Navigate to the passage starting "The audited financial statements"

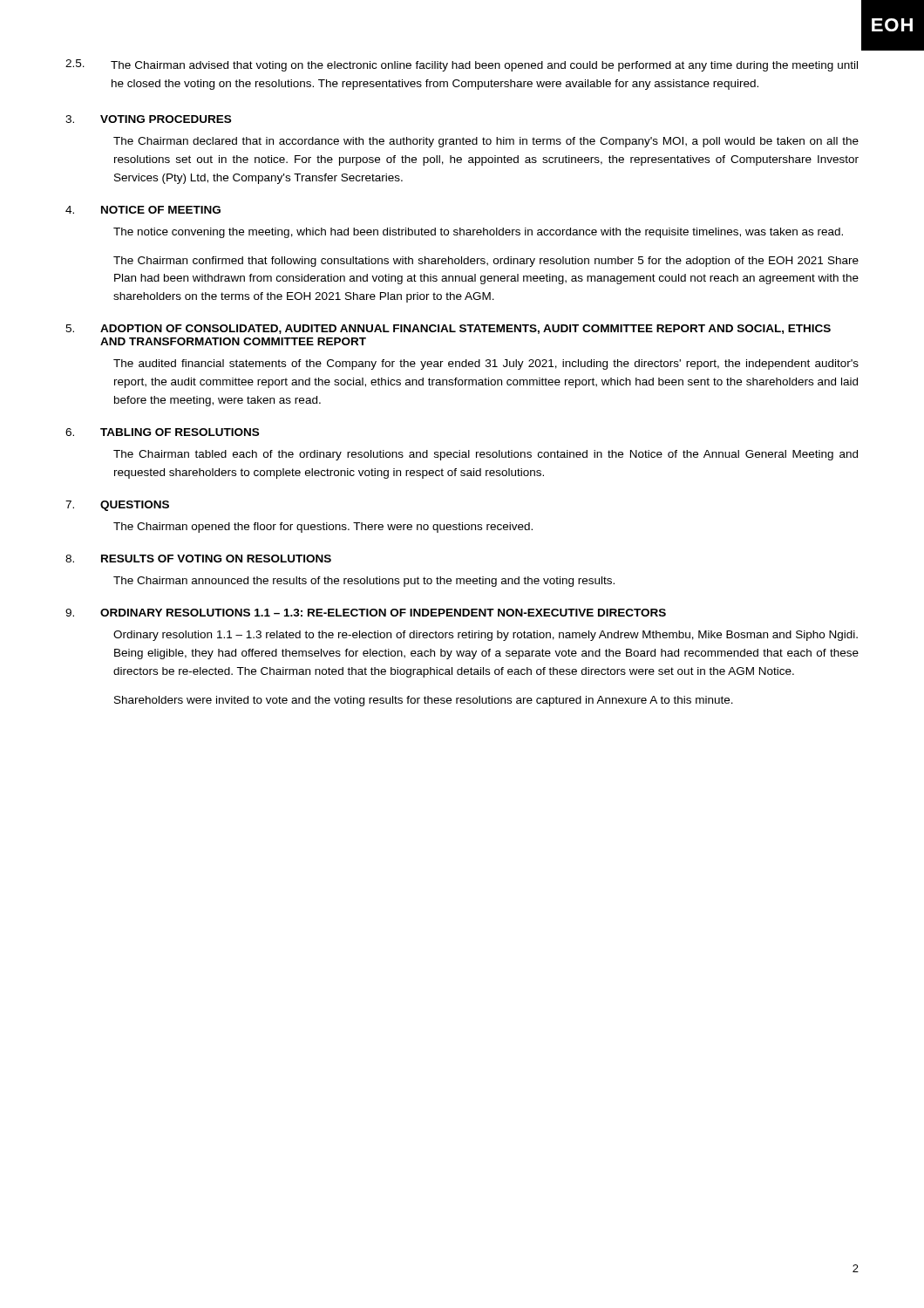pos(486,383)
